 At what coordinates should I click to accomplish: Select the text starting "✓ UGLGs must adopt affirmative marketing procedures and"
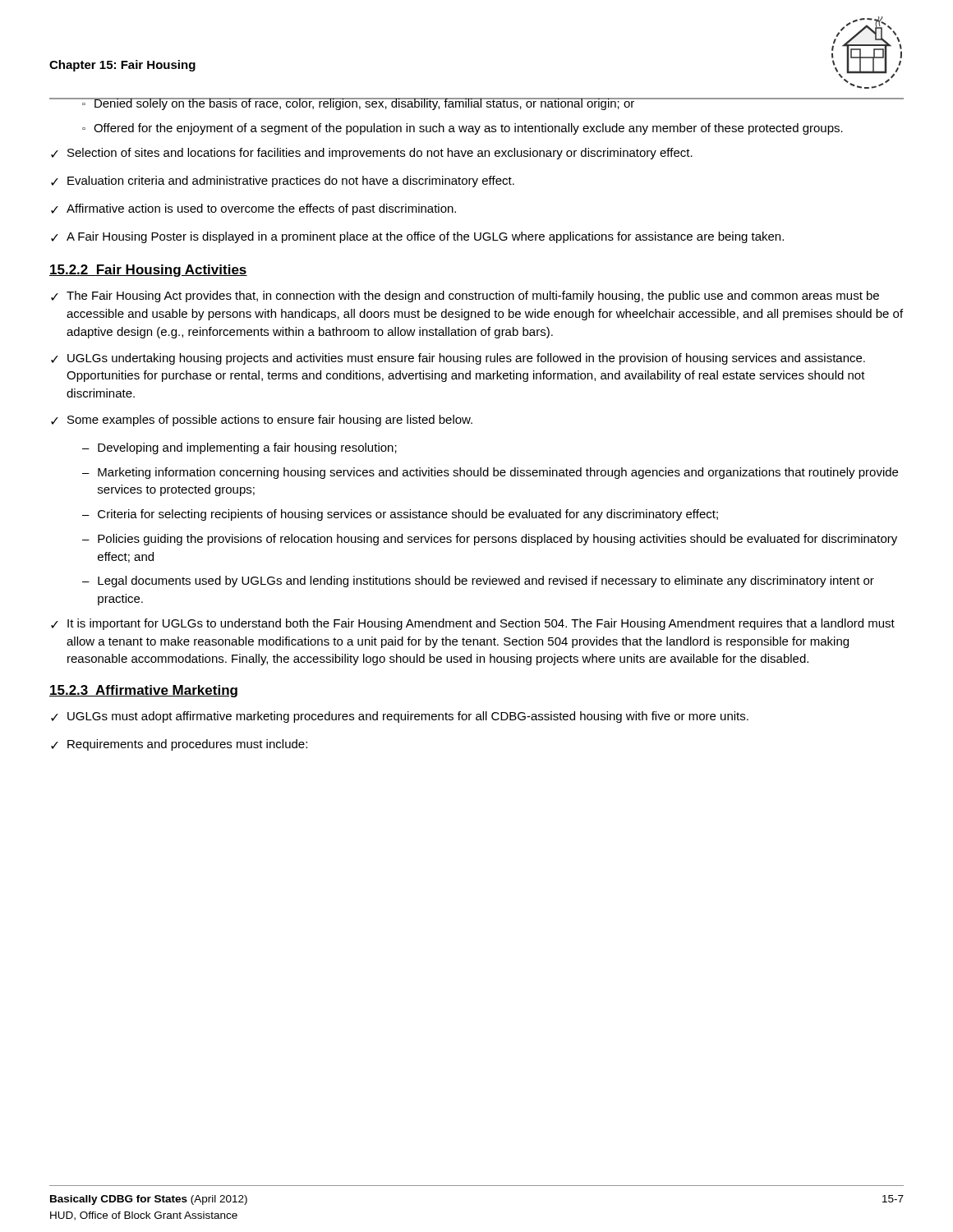(476, 717)
